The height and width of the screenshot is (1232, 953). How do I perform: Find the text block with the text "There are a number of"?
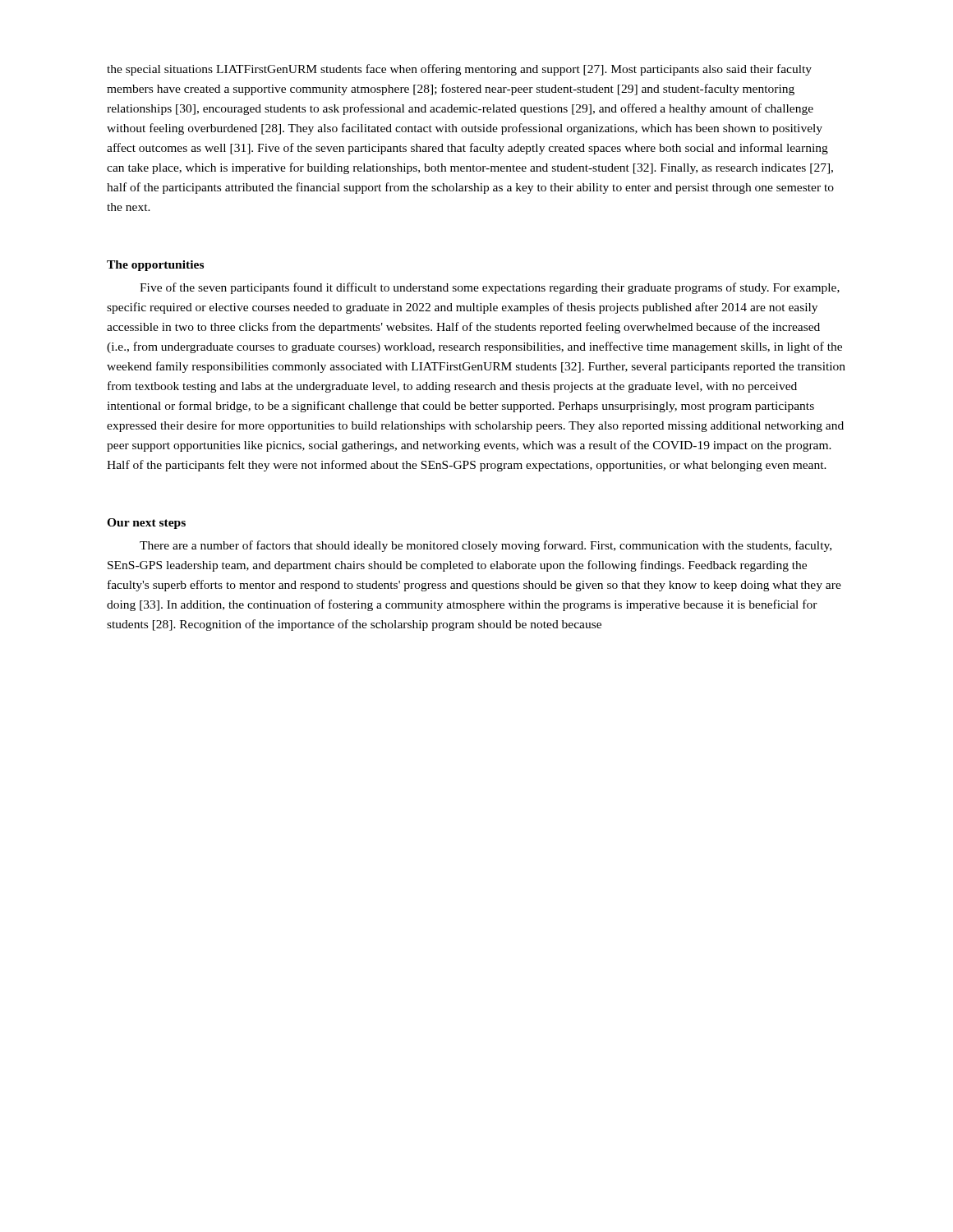(476, 585)
